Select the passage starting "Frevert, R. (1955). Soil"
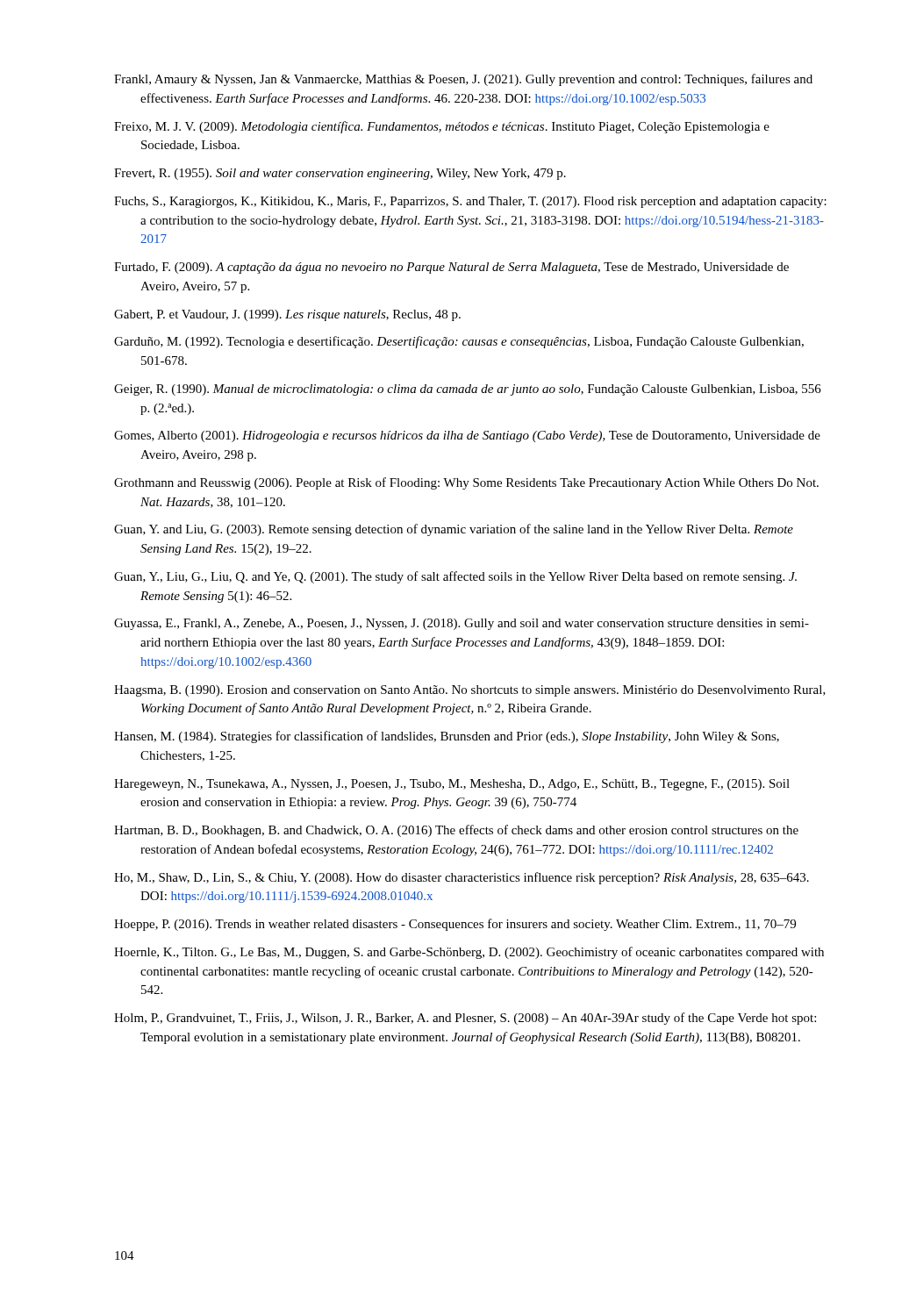Image resolution: width=916 pixels, height=1316 pixels. [x=340, y=173]
